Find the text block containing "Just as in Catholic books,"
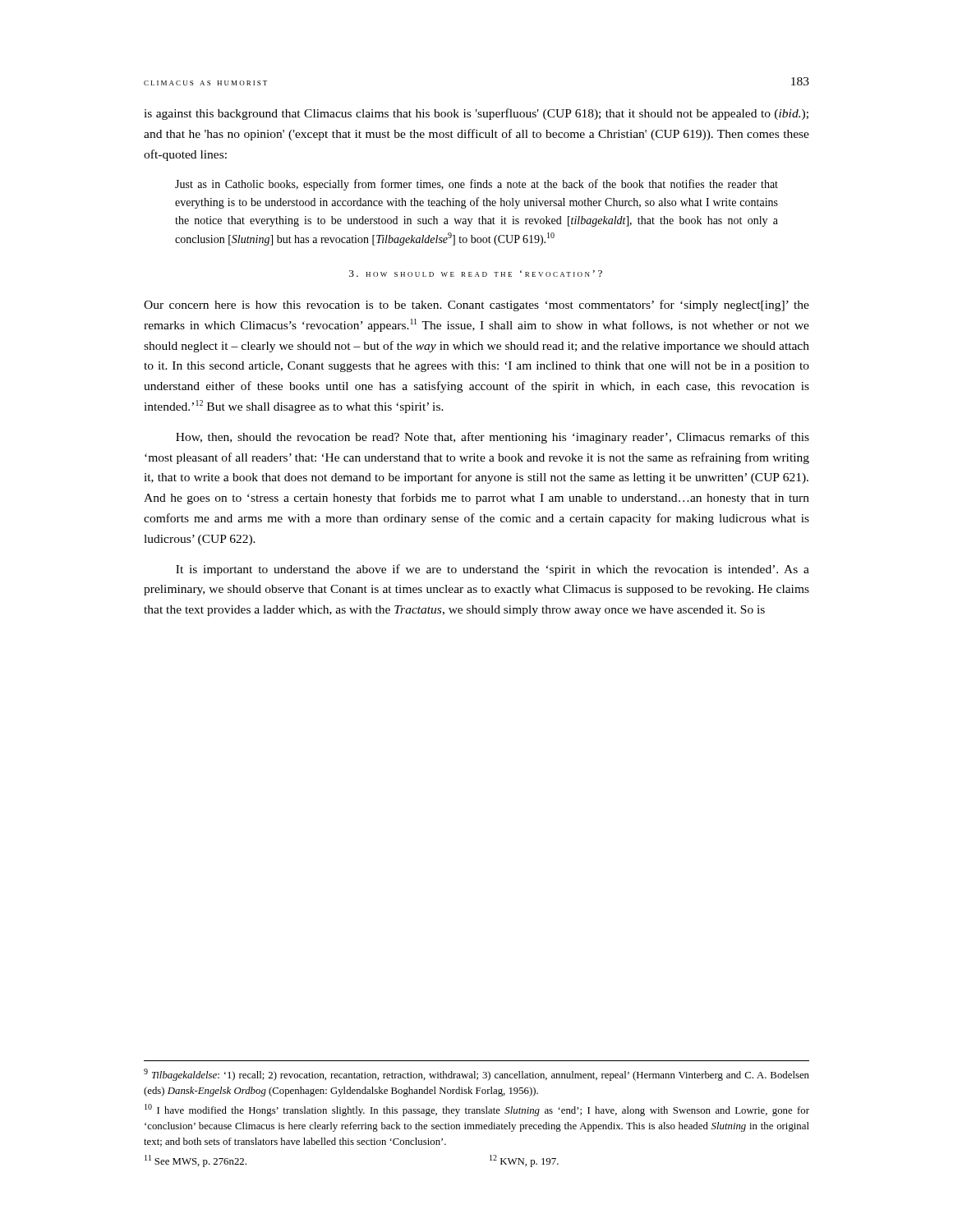The width and height of the screenshot is (953, 1232). click(x=476, y=212)
